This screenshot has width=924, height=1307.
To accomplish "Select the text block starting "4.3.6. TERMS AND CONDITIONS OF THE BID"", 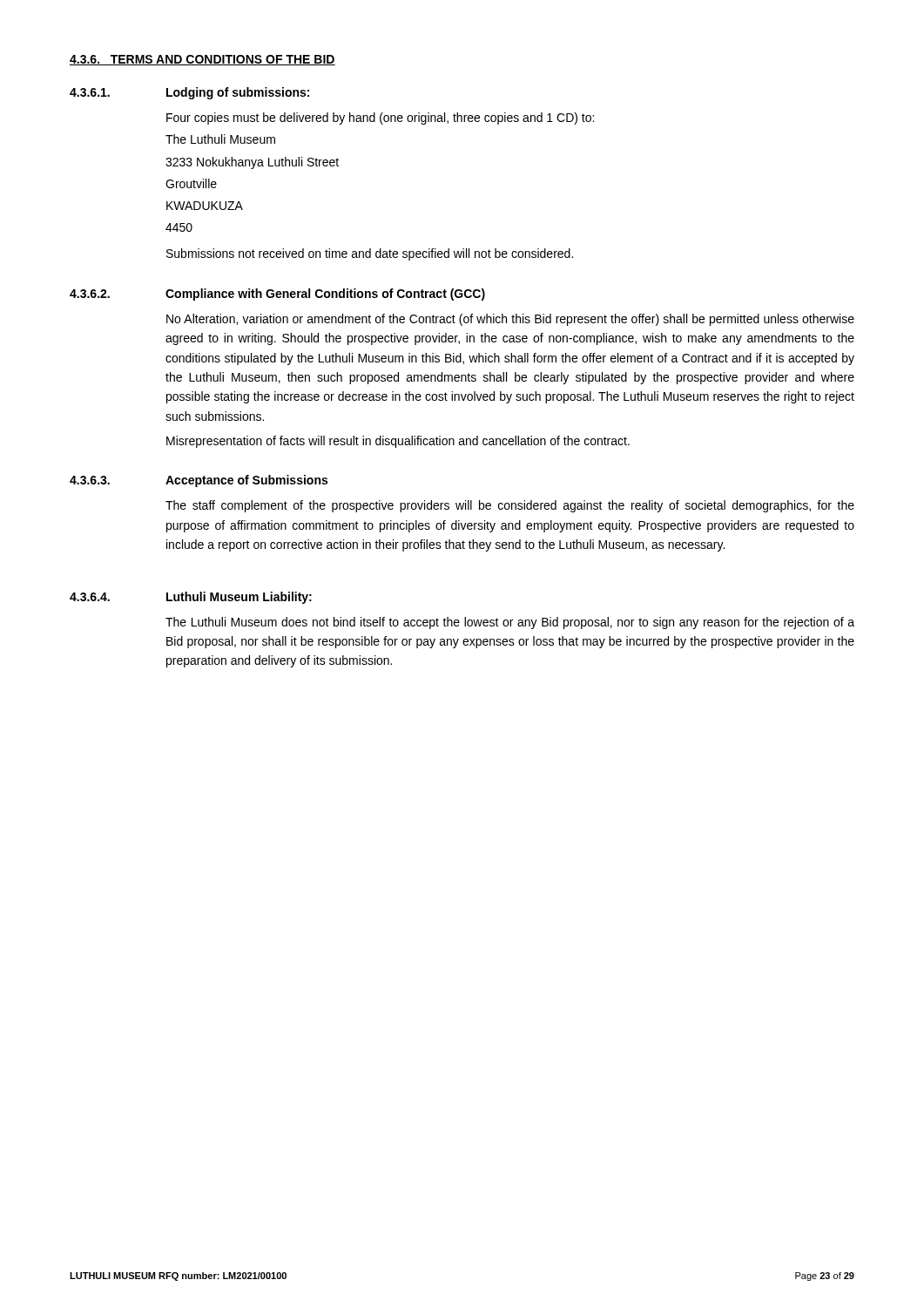I will tap(202, 59).
